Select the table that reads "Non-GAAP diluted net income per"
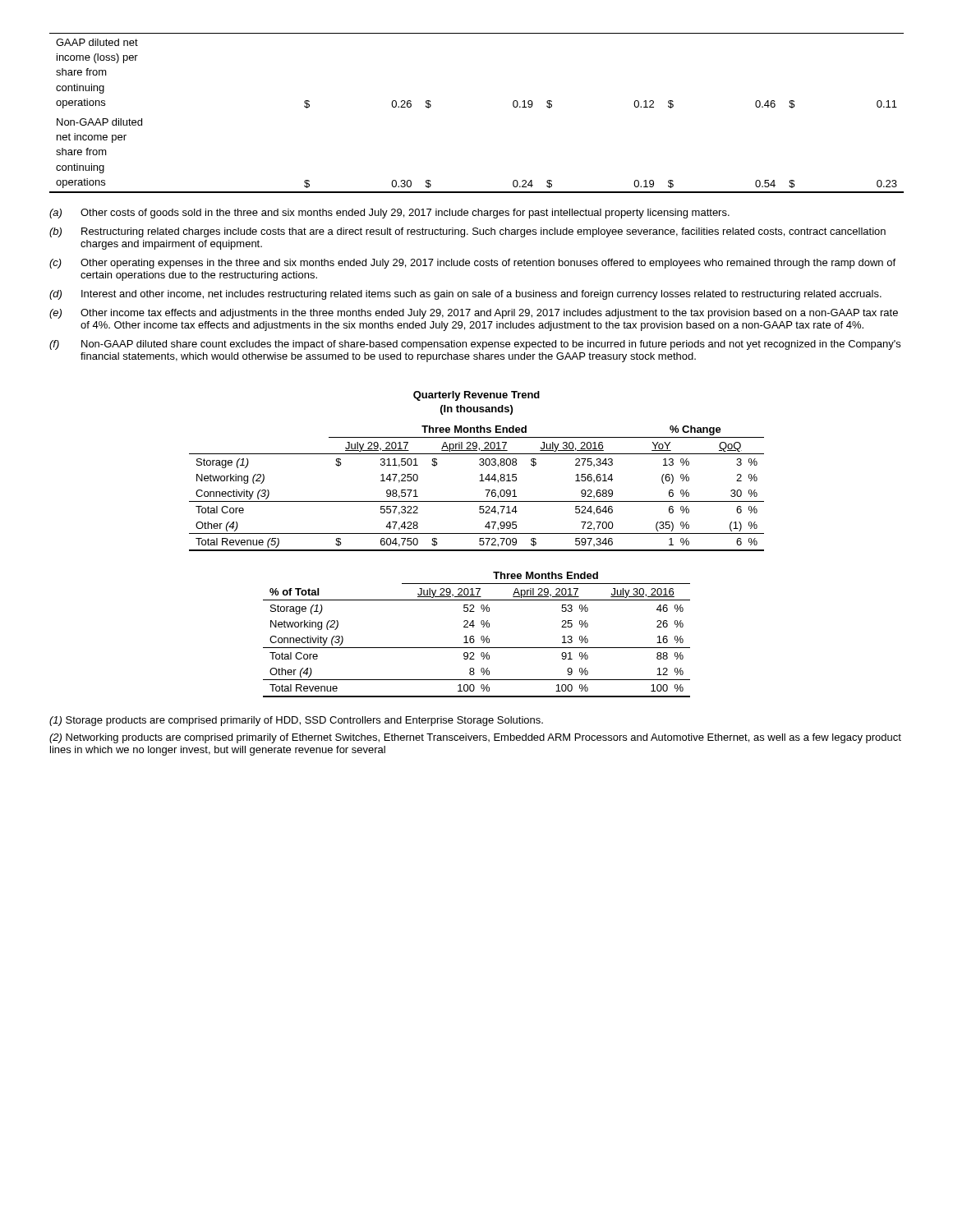The width and height of the screenshot is (953, 1232). point(476,113)
